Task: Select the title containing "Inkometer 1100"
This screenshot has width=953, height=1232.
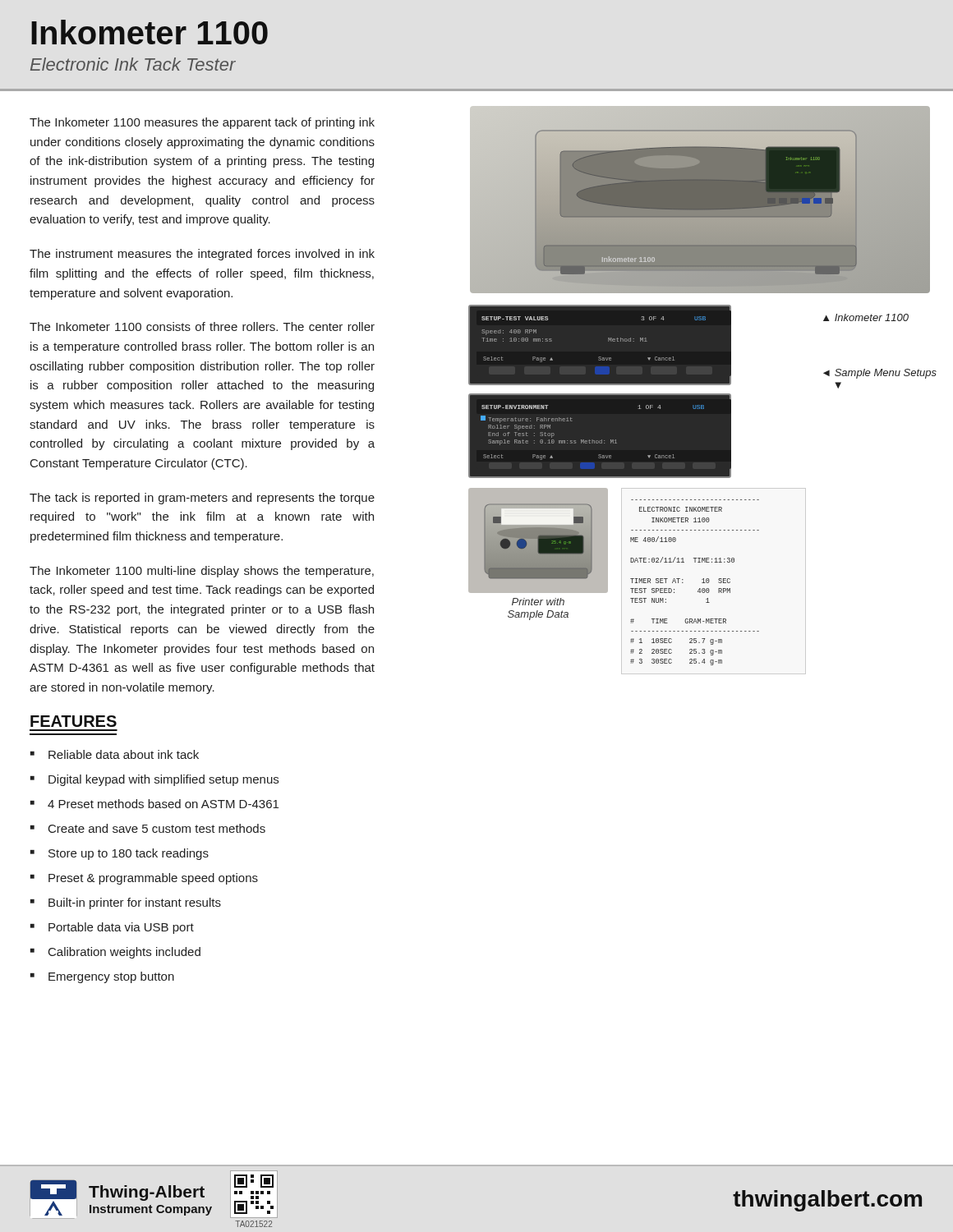Action: 149,33
